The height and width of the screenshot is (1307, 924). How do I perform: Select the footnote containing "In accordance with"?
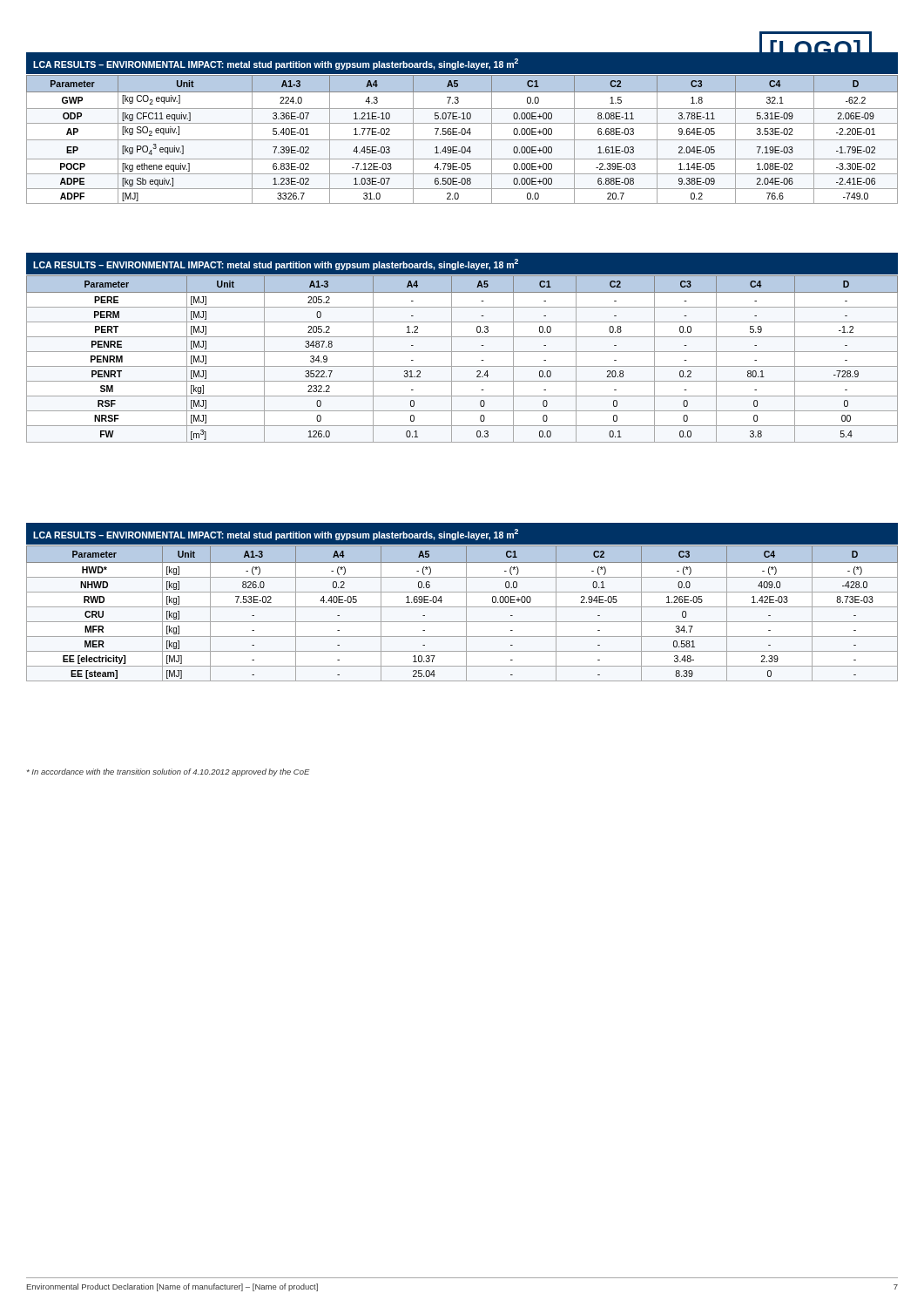168,772
